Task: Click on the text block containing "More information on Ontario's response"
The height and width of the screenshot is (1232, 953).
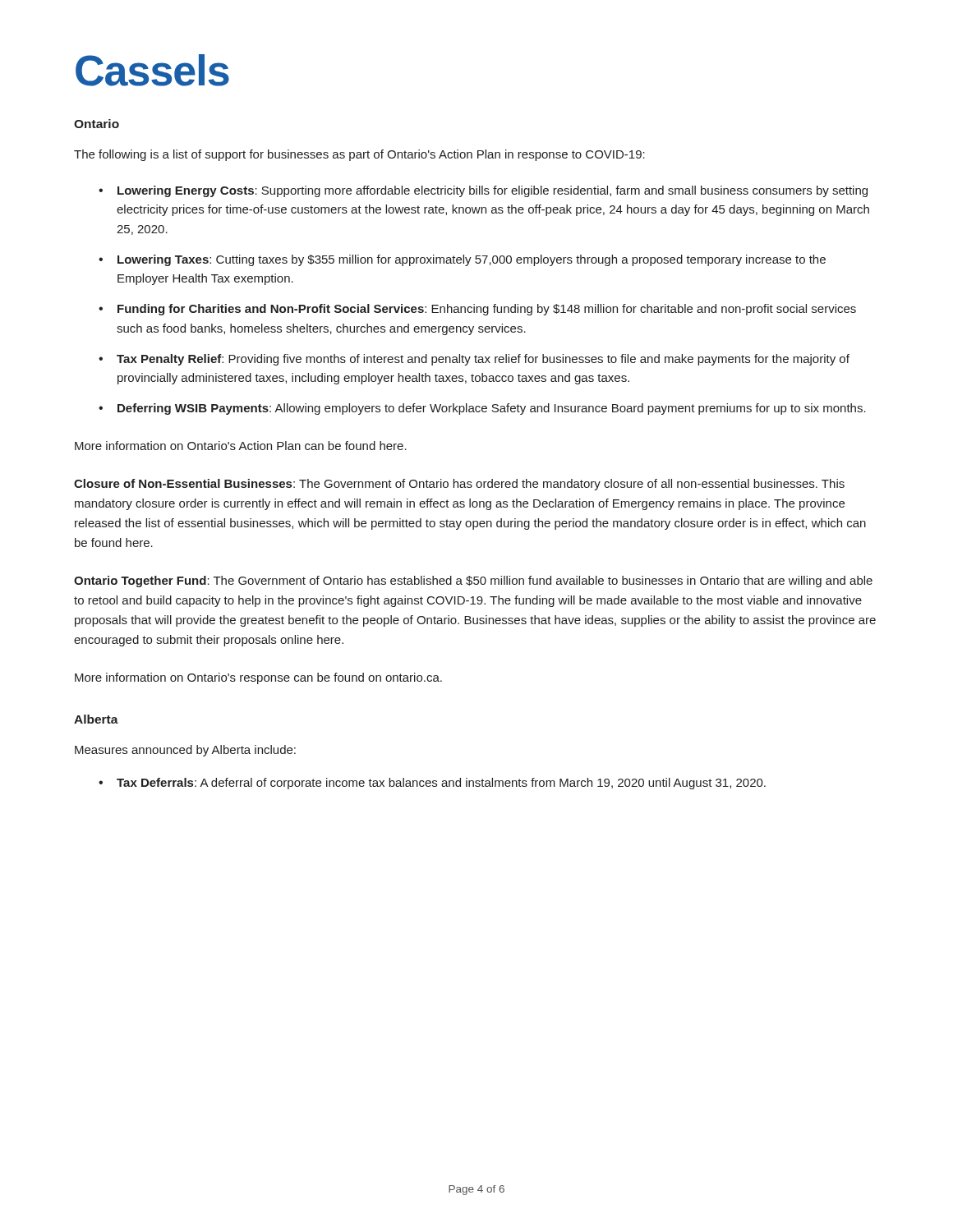Action: click(258, 677)
